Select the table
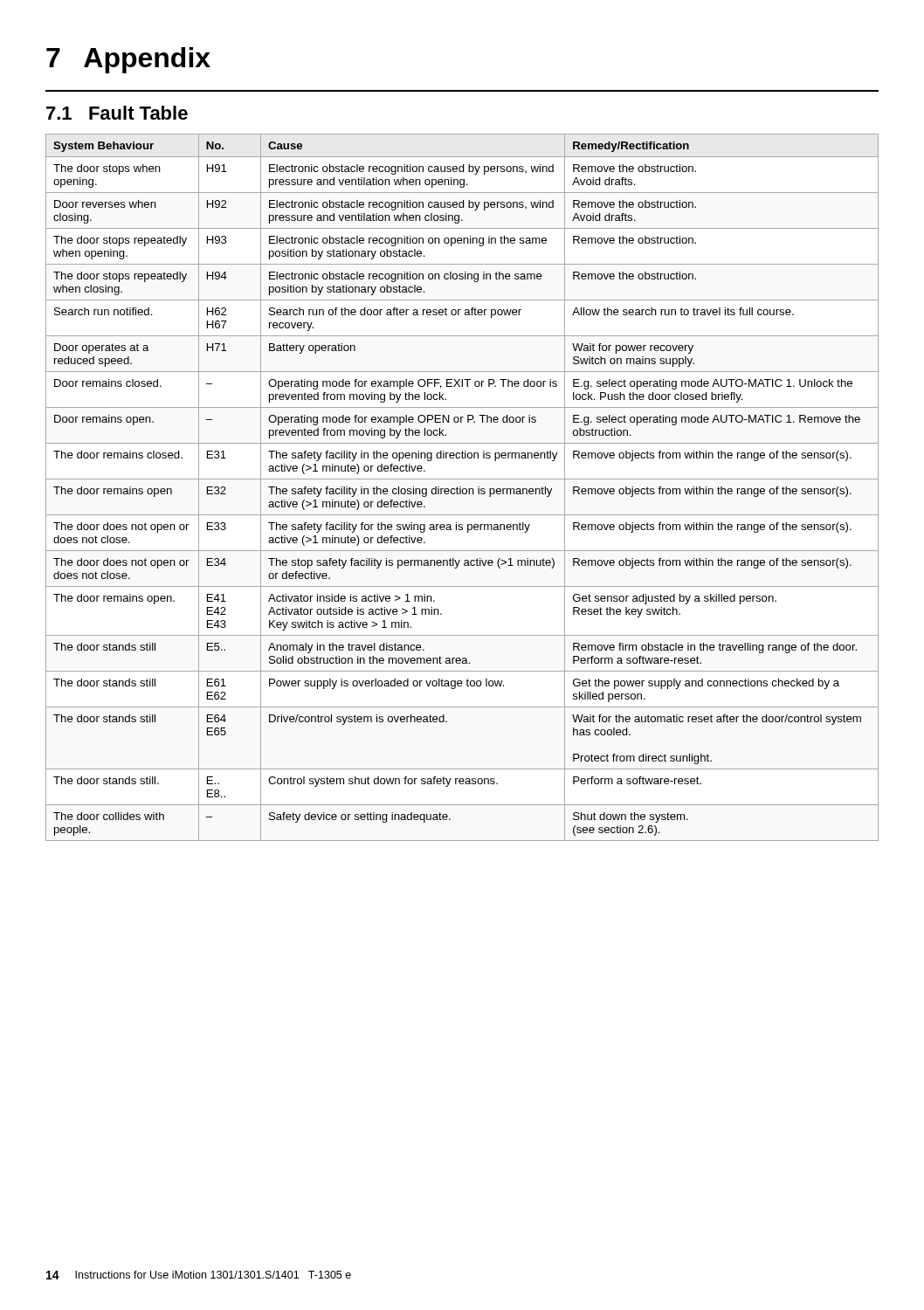924x1310 pixels. pos(462,487)
